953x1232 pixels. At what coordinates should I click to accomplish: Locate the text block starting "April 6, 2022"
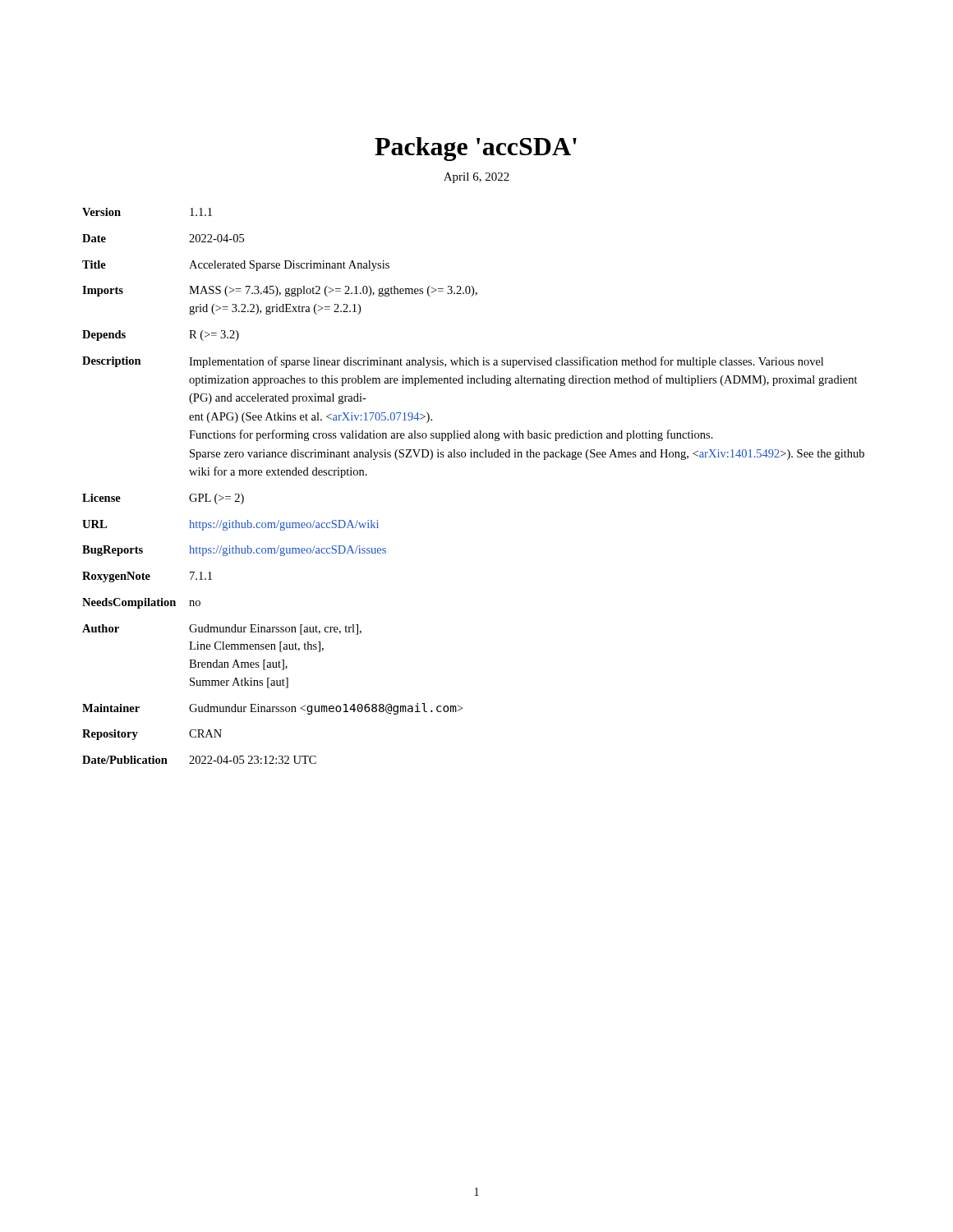coord(476,177)
